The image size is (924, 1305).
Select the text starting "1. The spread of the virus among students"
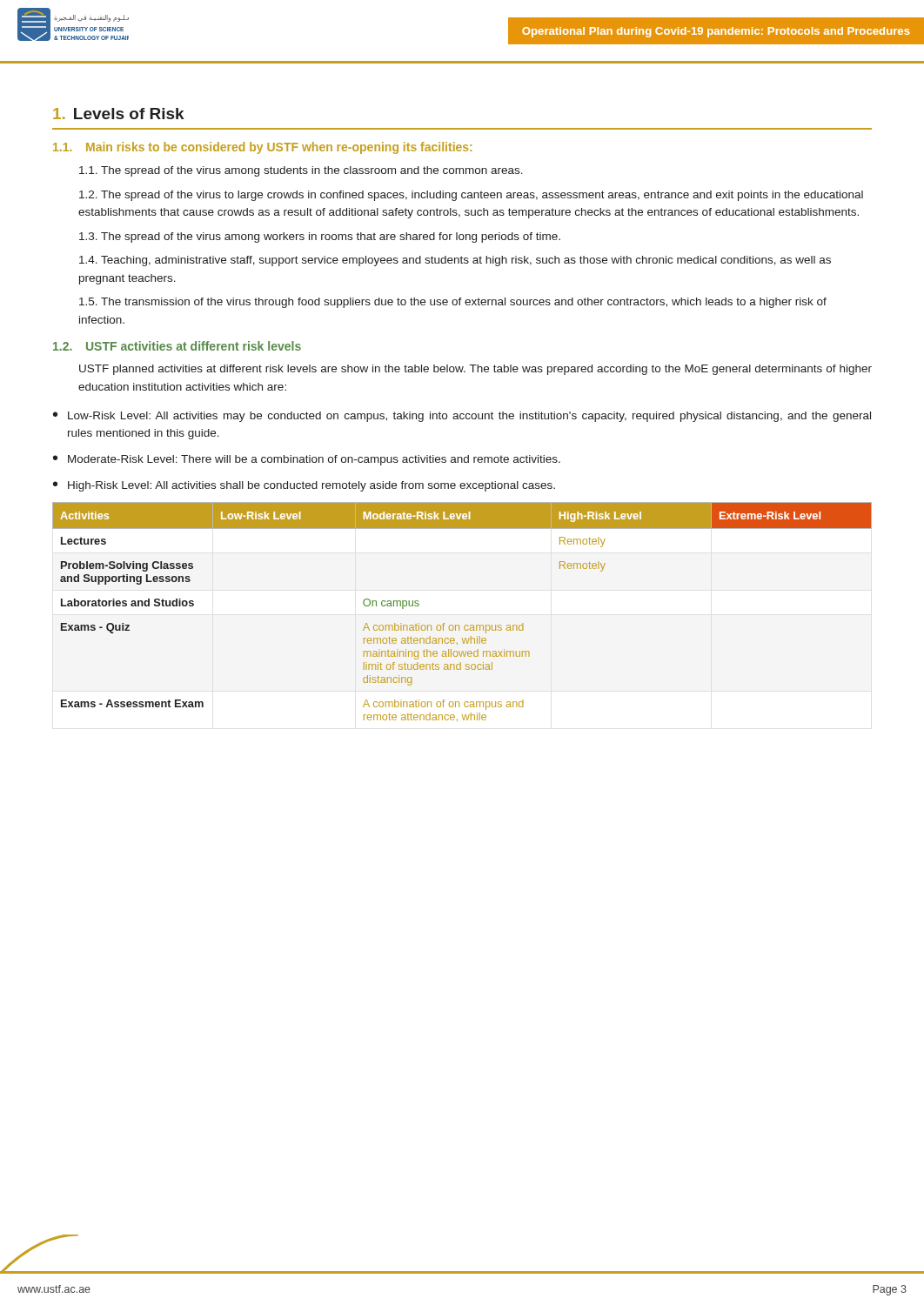coord(301,170)
